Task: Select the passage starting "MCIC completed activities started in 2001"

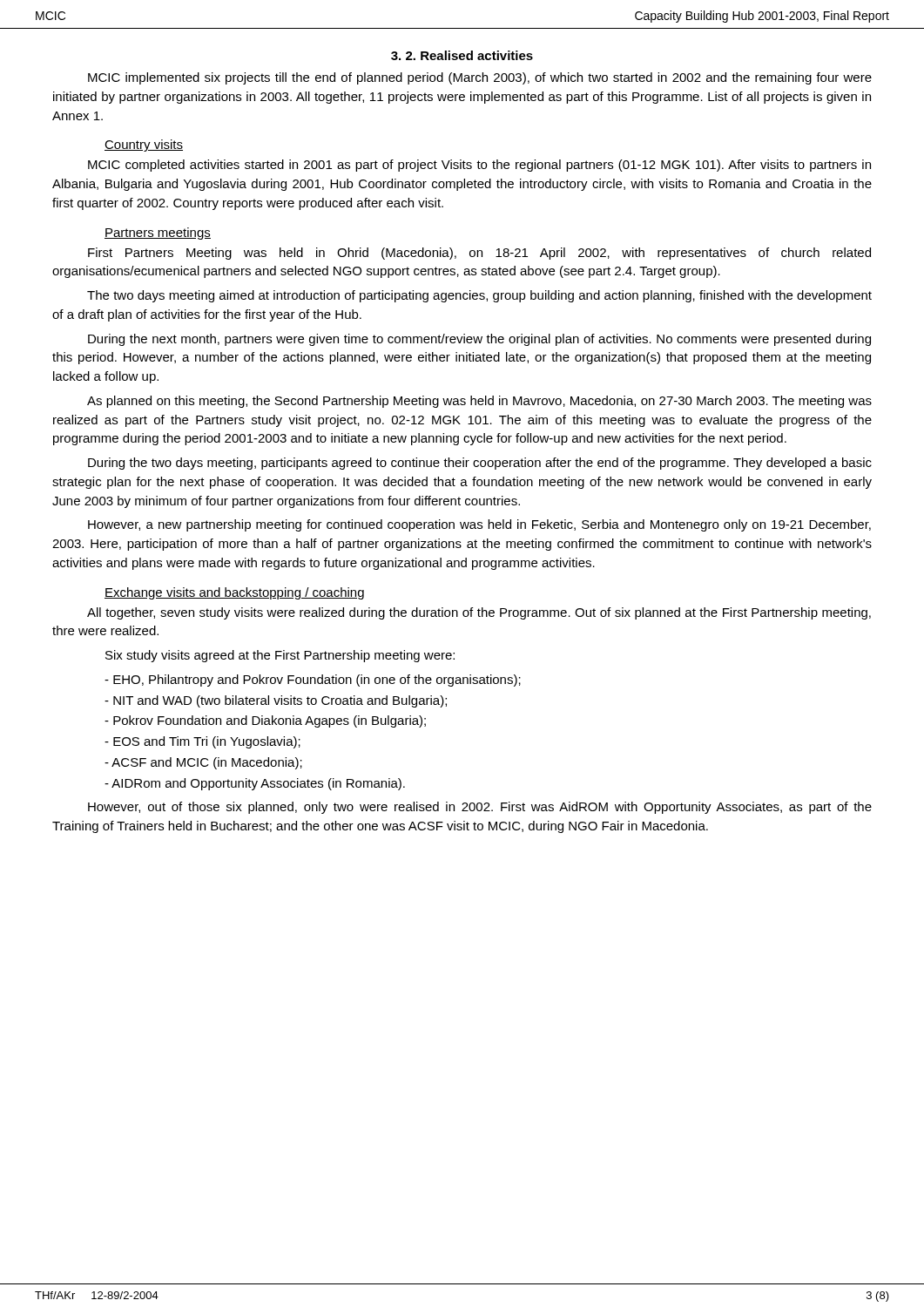Action: 462,183
